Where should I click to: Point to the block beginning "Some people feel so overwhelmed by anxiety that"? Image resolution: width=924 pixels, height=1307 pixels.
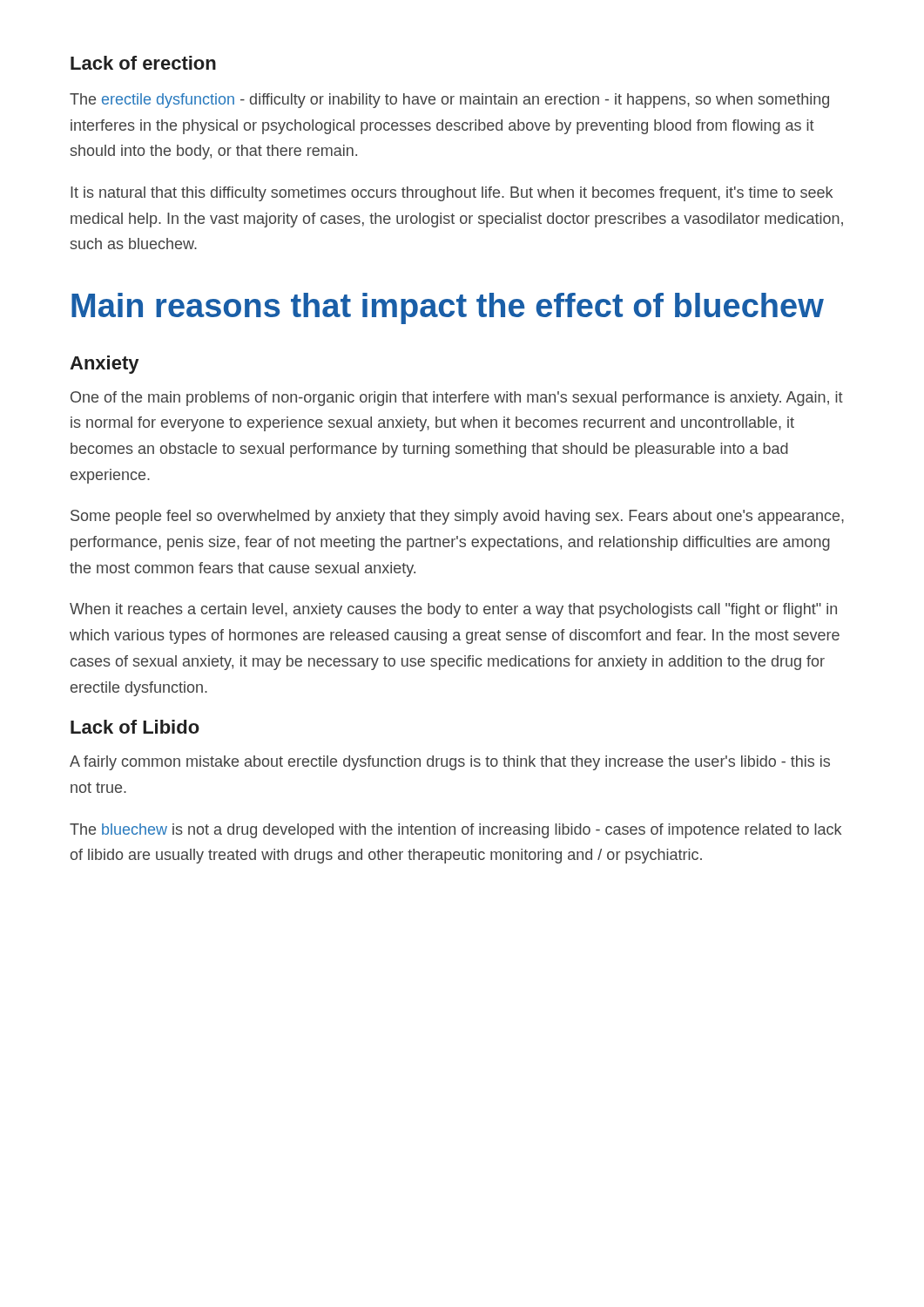click(x=462, y=543)
